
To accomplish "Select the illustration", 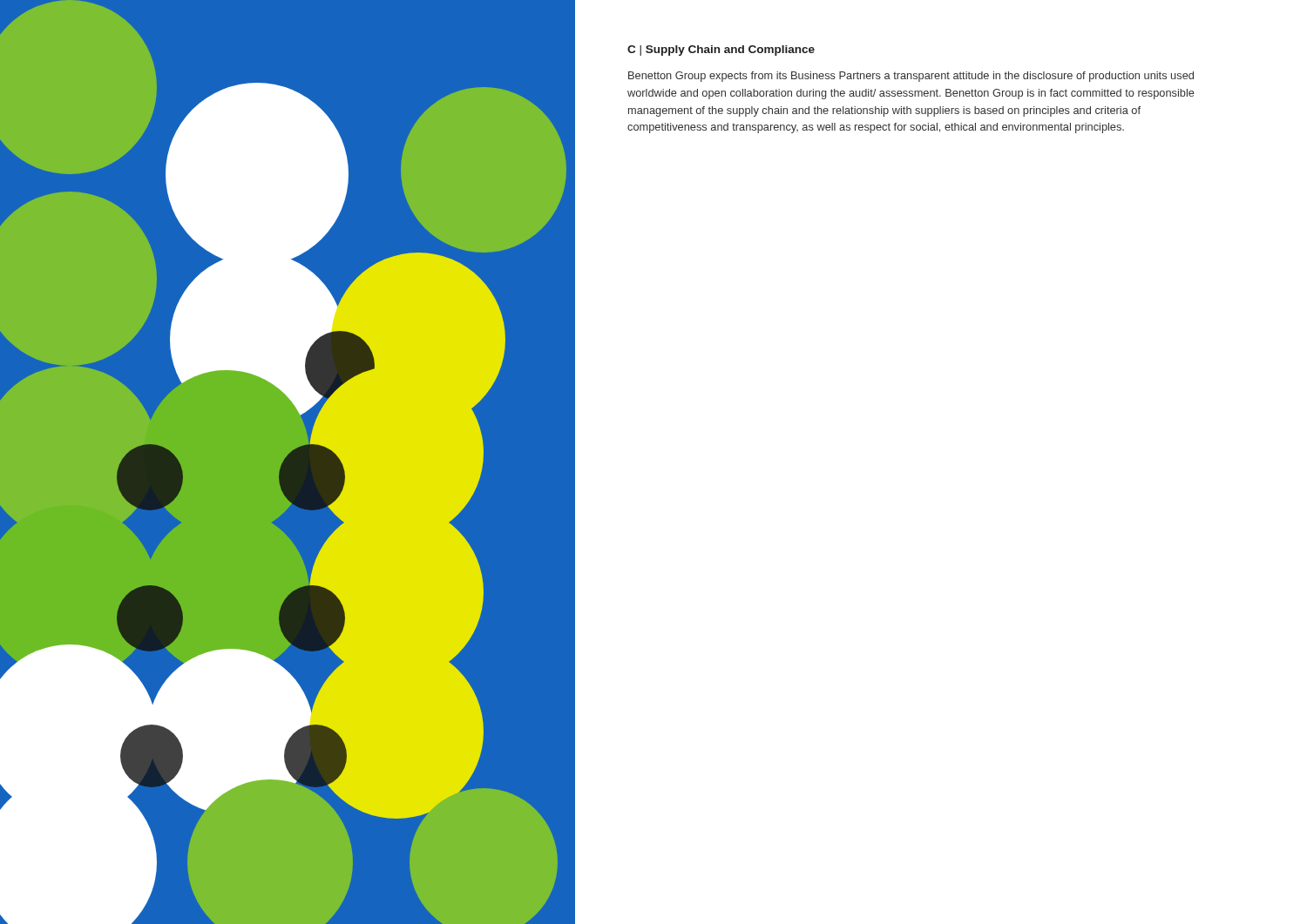I will [x=288, y=462].
